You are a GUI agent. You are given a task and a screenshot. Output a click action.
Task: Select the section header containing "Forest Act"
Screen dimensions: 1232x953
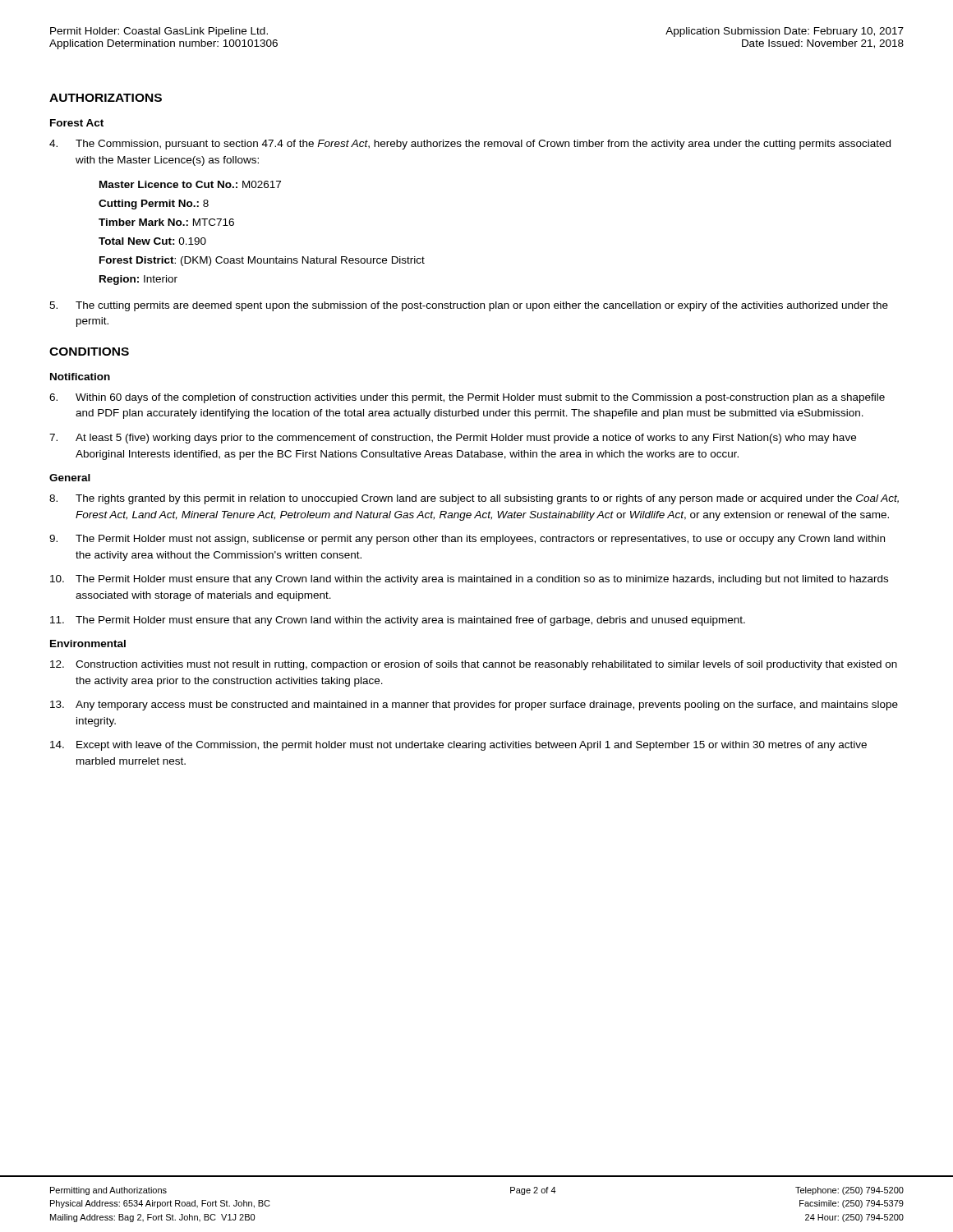[77, 123]
